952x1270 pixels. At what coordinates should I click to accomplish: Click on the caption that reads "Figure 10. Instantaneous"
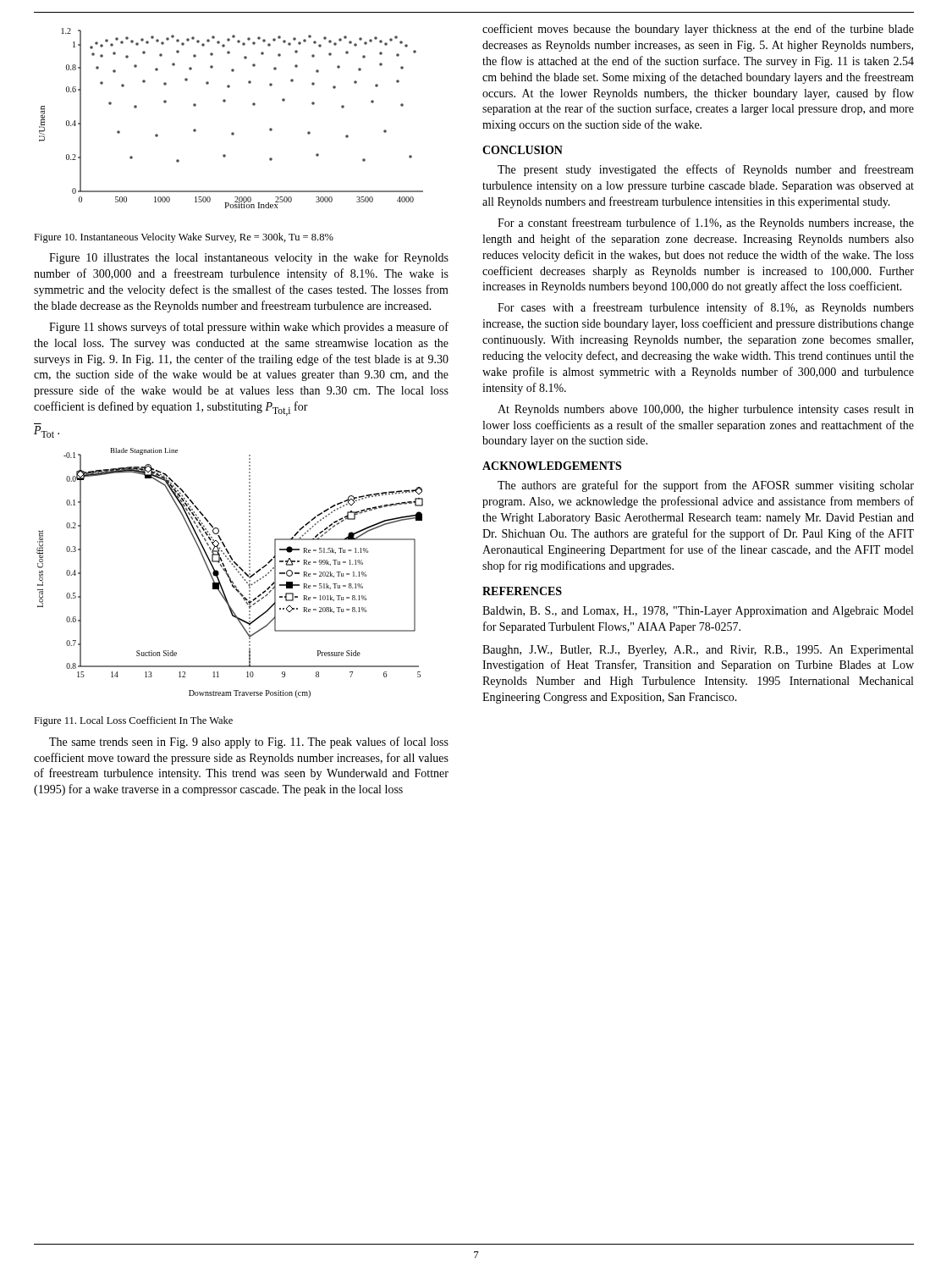click(184, 237)
